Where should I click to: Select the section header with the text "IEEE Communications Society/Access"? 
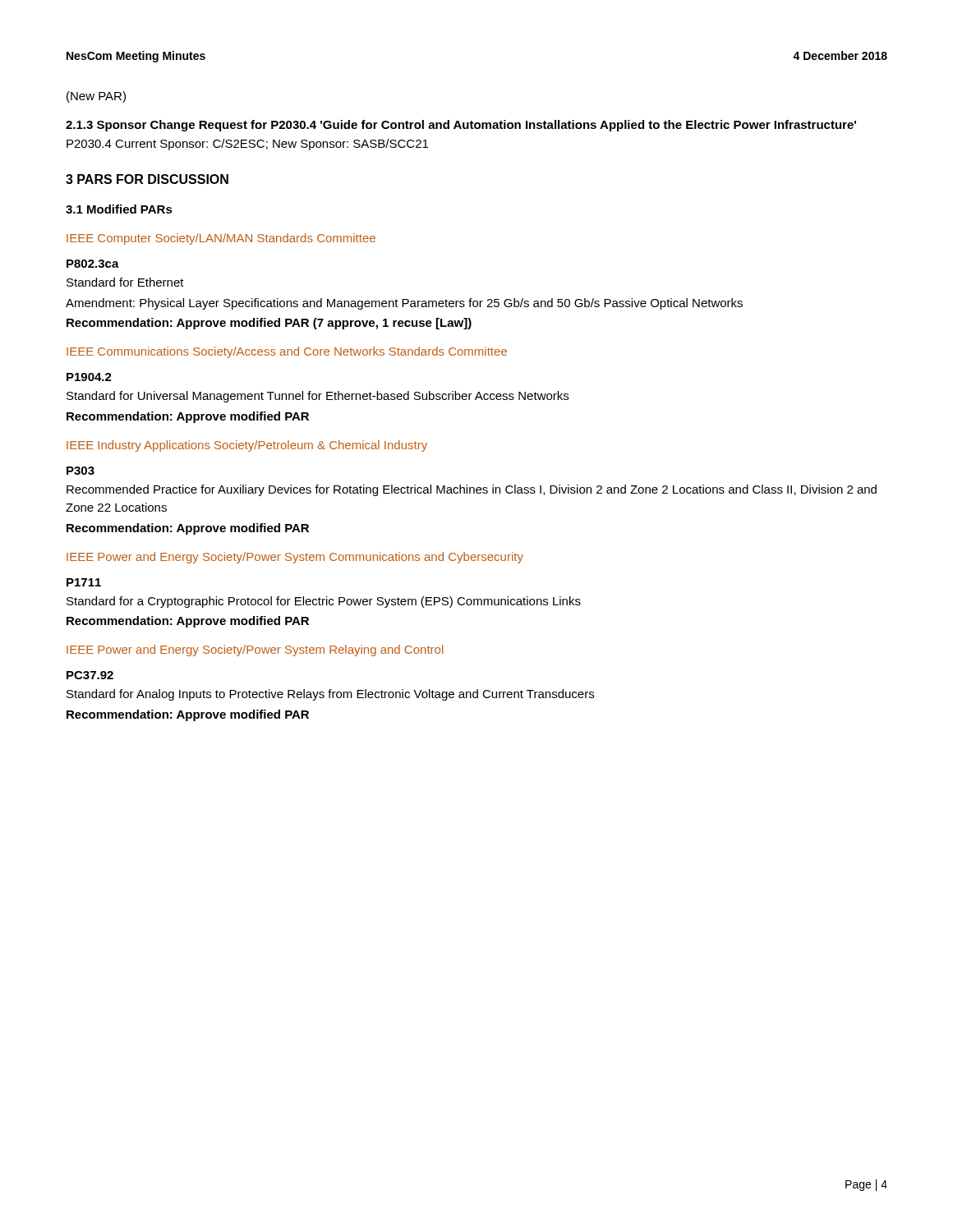coord(287,351)
